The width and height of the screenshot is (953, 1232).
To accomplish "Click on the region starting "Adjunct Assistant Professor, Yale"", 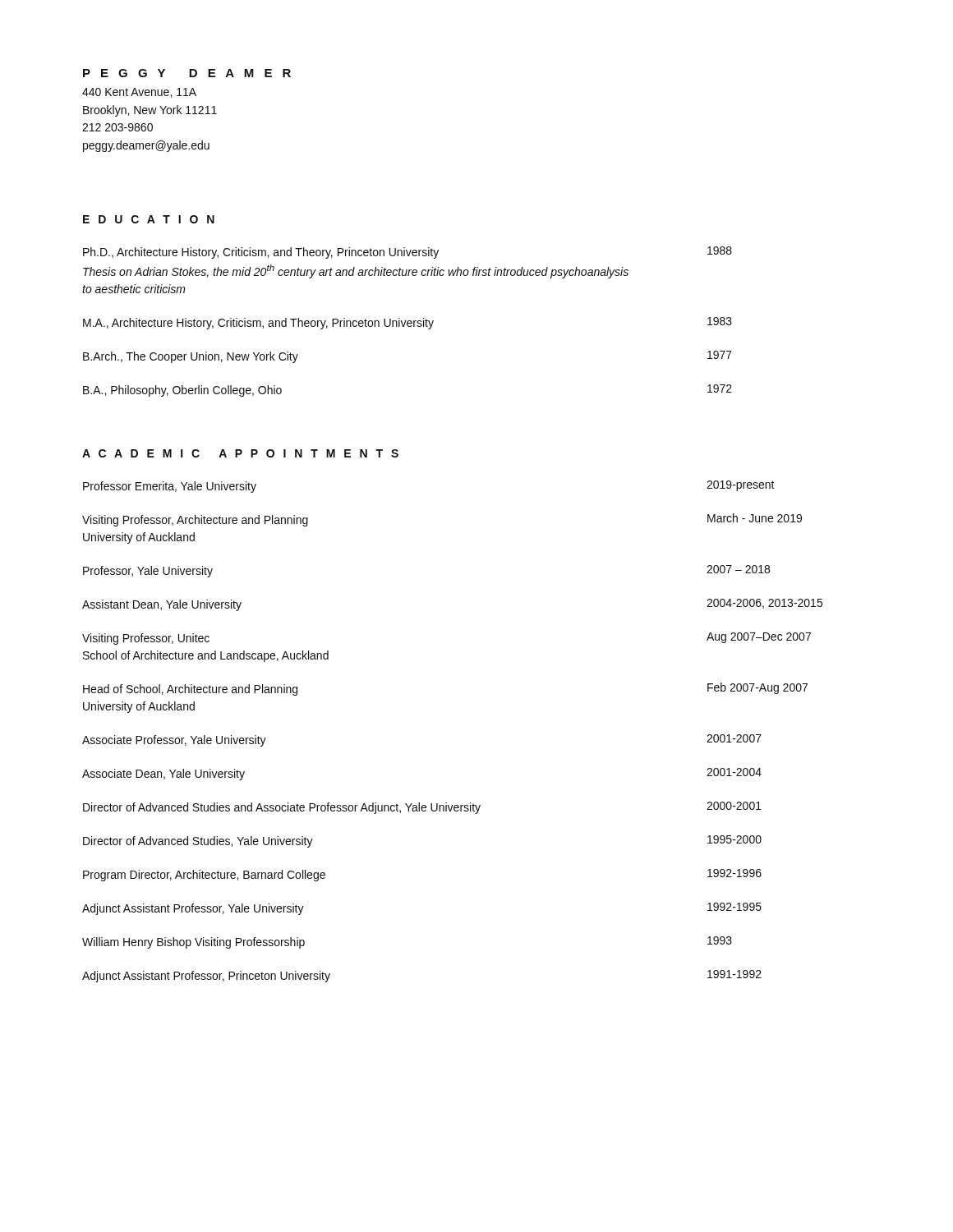I will (189, 909).
